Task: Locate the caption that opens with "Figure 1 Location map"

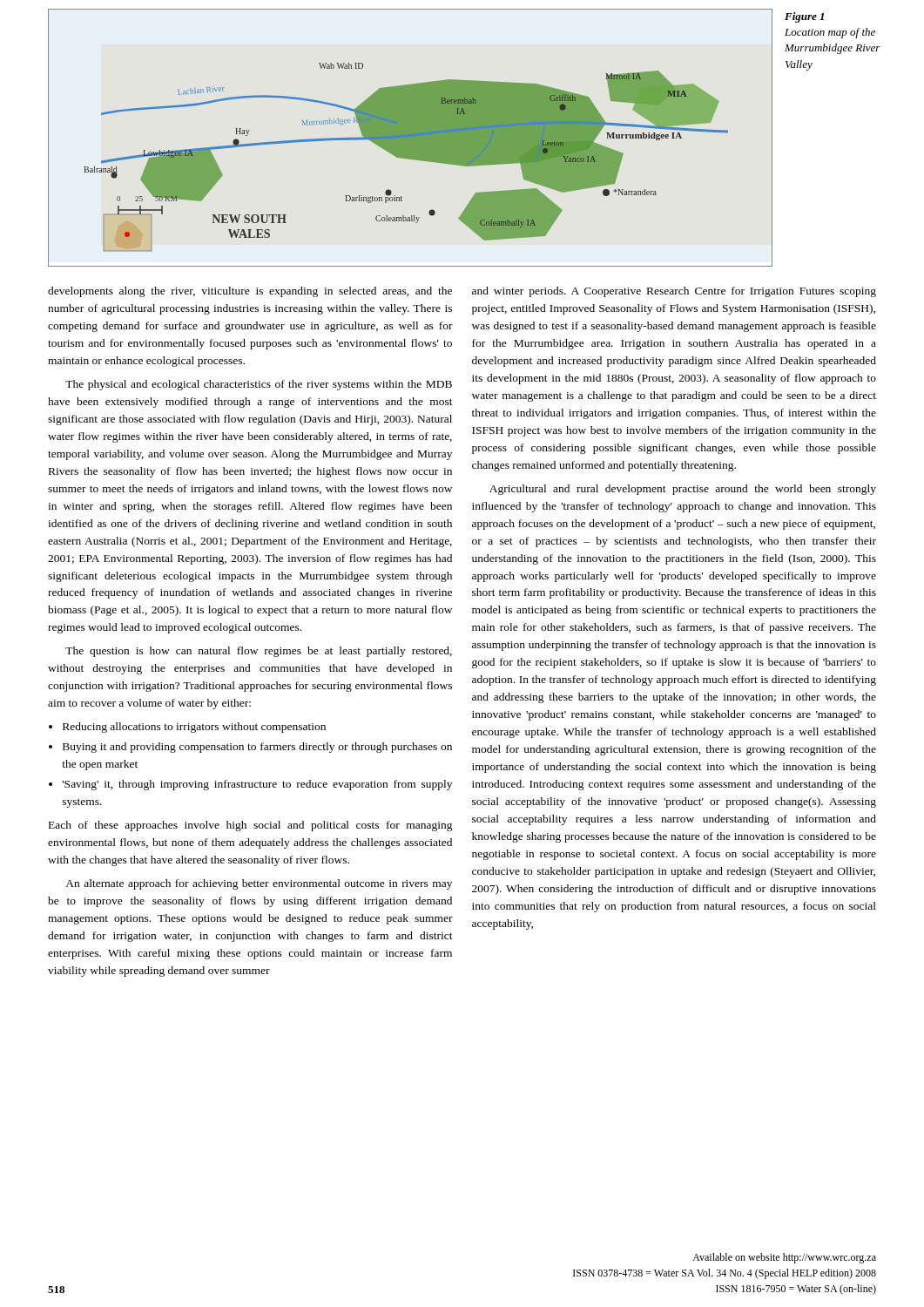Action: (x=835, y=40)
